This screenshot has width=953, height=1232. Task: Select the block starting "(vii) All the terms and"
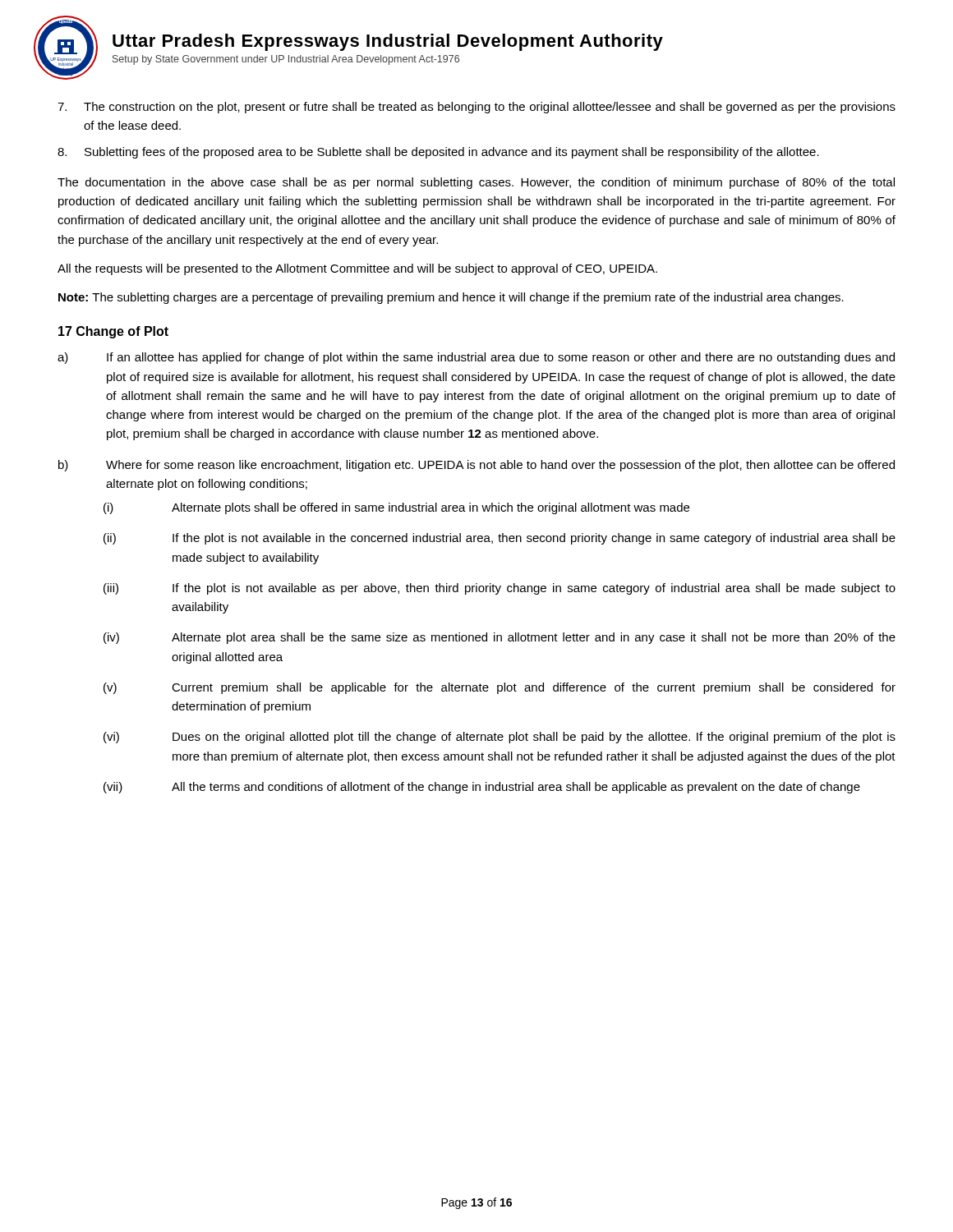[x=499, y=786]
